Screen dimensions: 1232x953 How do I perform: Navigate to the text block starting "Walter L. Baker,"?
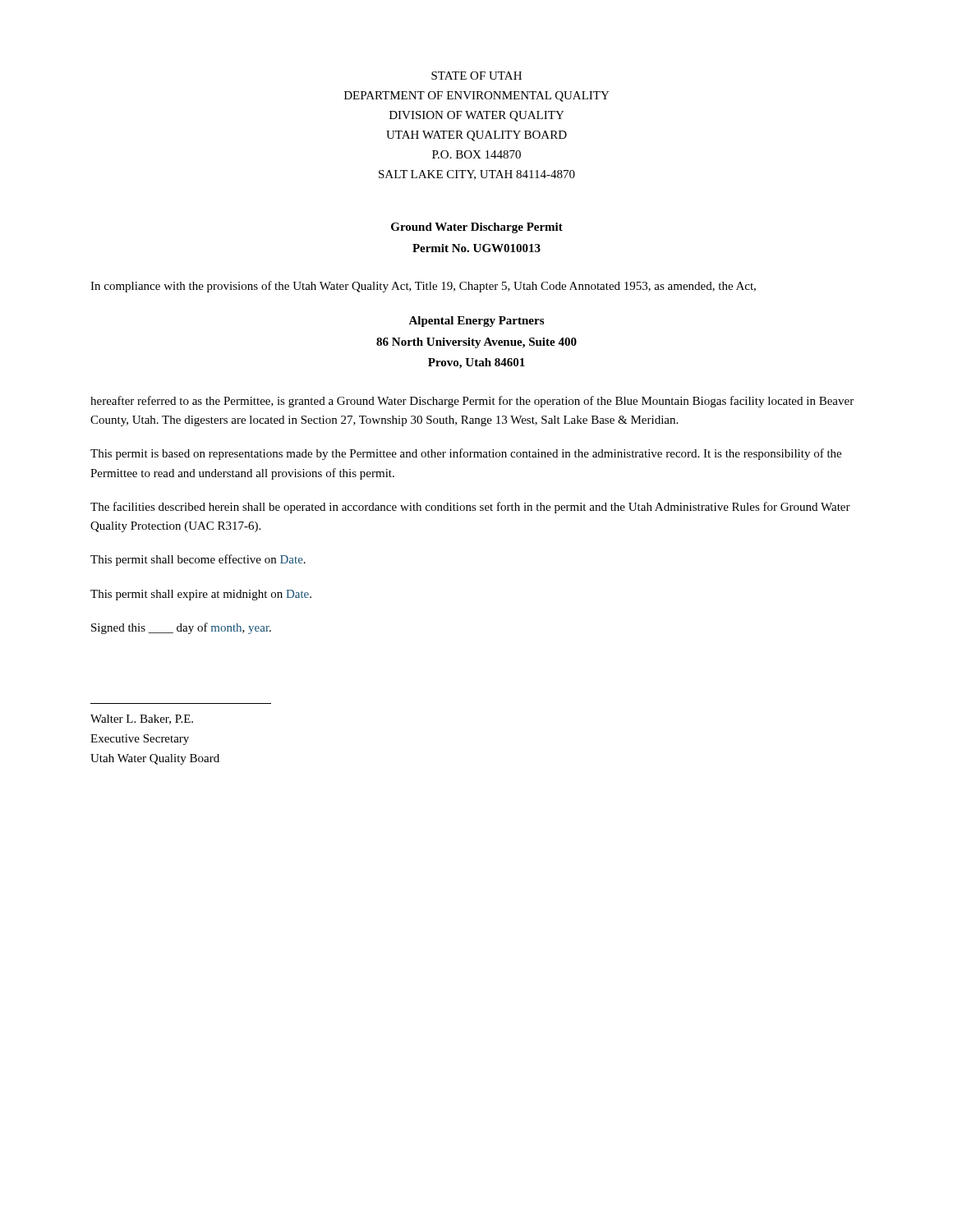181,734
